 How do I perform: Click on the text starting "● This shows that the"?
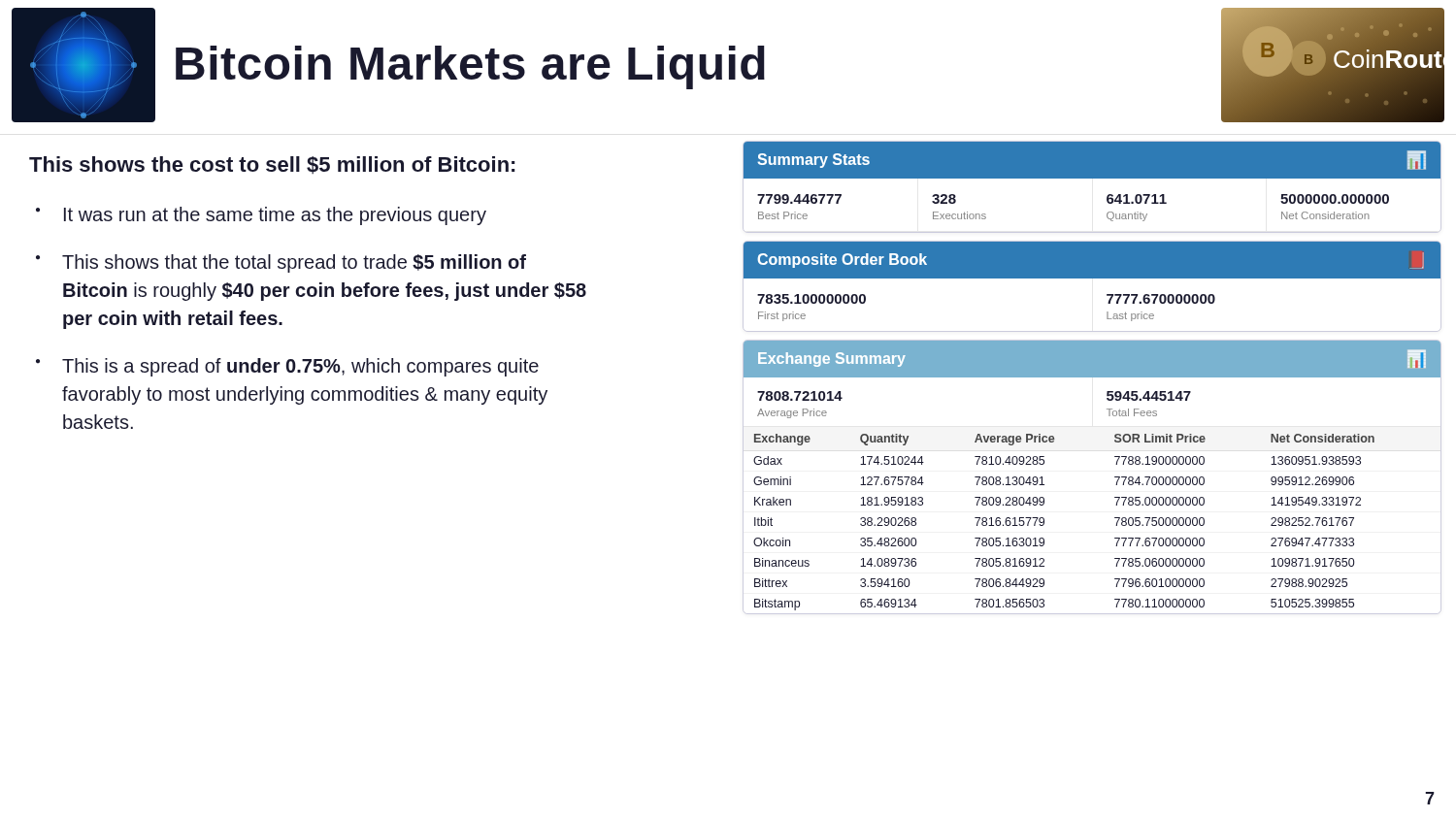coord(311,289)
